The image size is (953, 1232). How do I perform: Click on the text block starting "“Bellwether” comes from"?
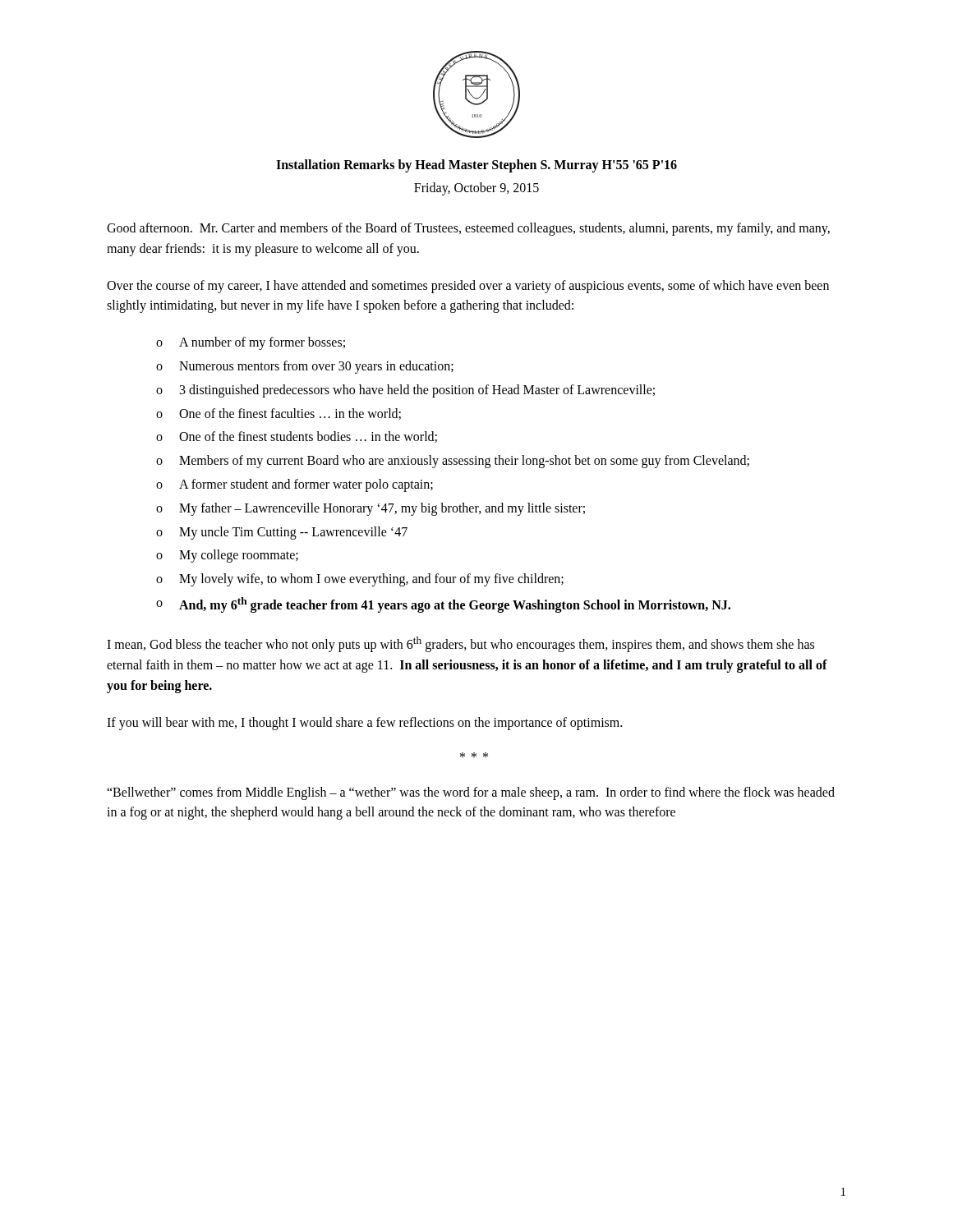(x=471, y=802)
